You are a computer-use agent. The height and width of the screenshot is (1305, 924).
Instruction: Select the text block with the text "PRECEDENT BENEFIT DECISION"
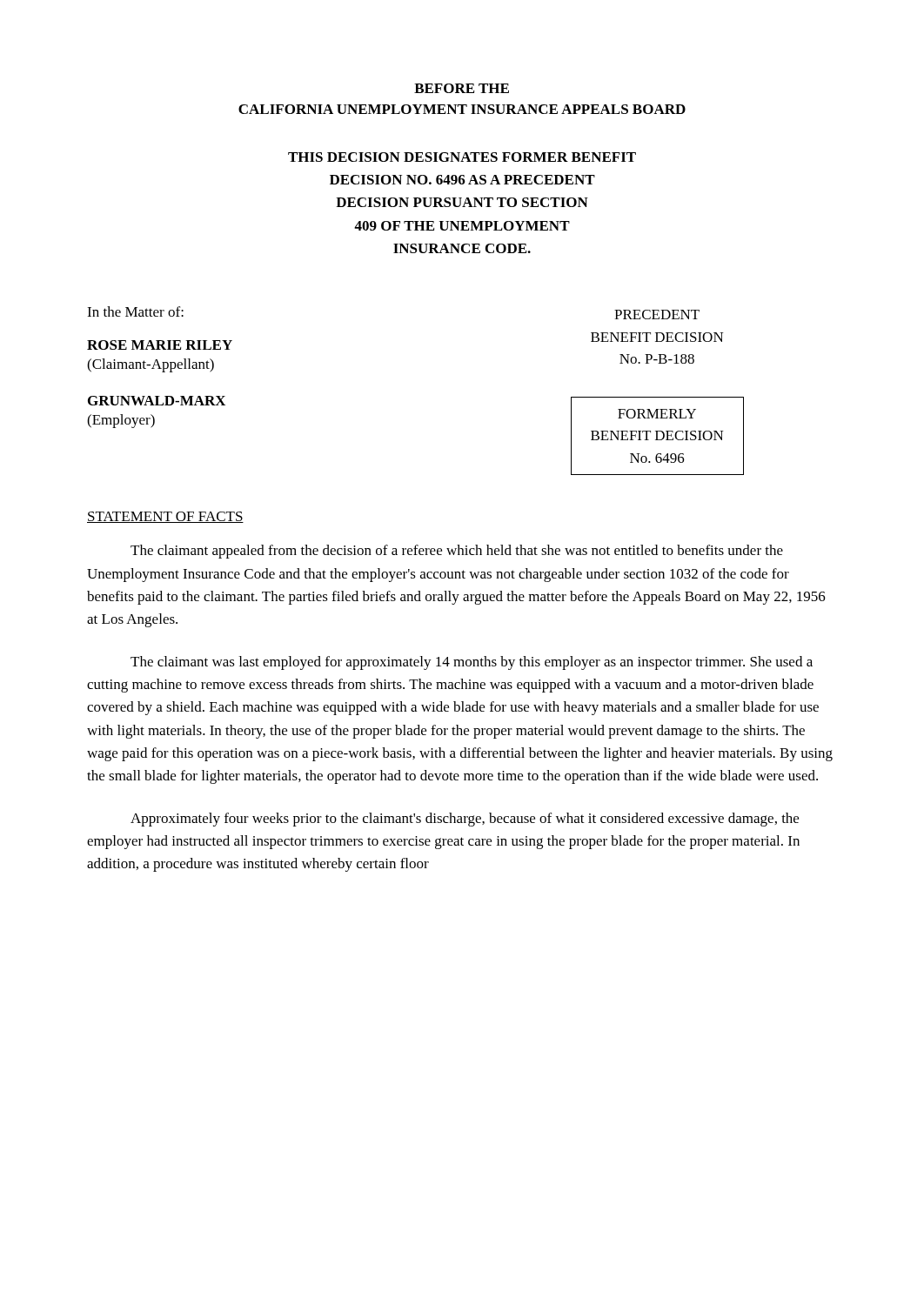coord(657,337)
